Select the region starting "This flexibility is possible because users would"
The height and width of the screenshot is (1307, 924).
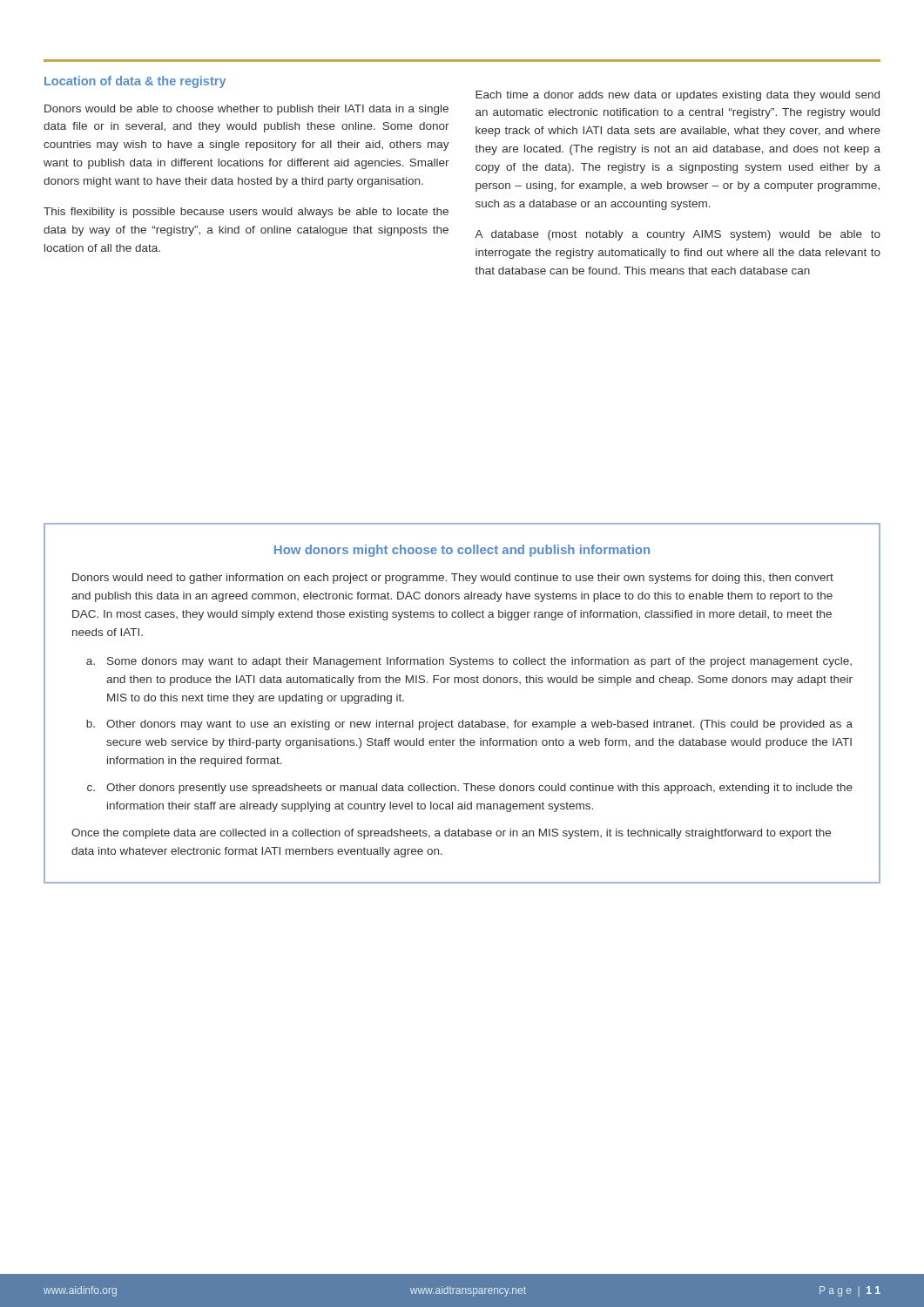point(246,230)
